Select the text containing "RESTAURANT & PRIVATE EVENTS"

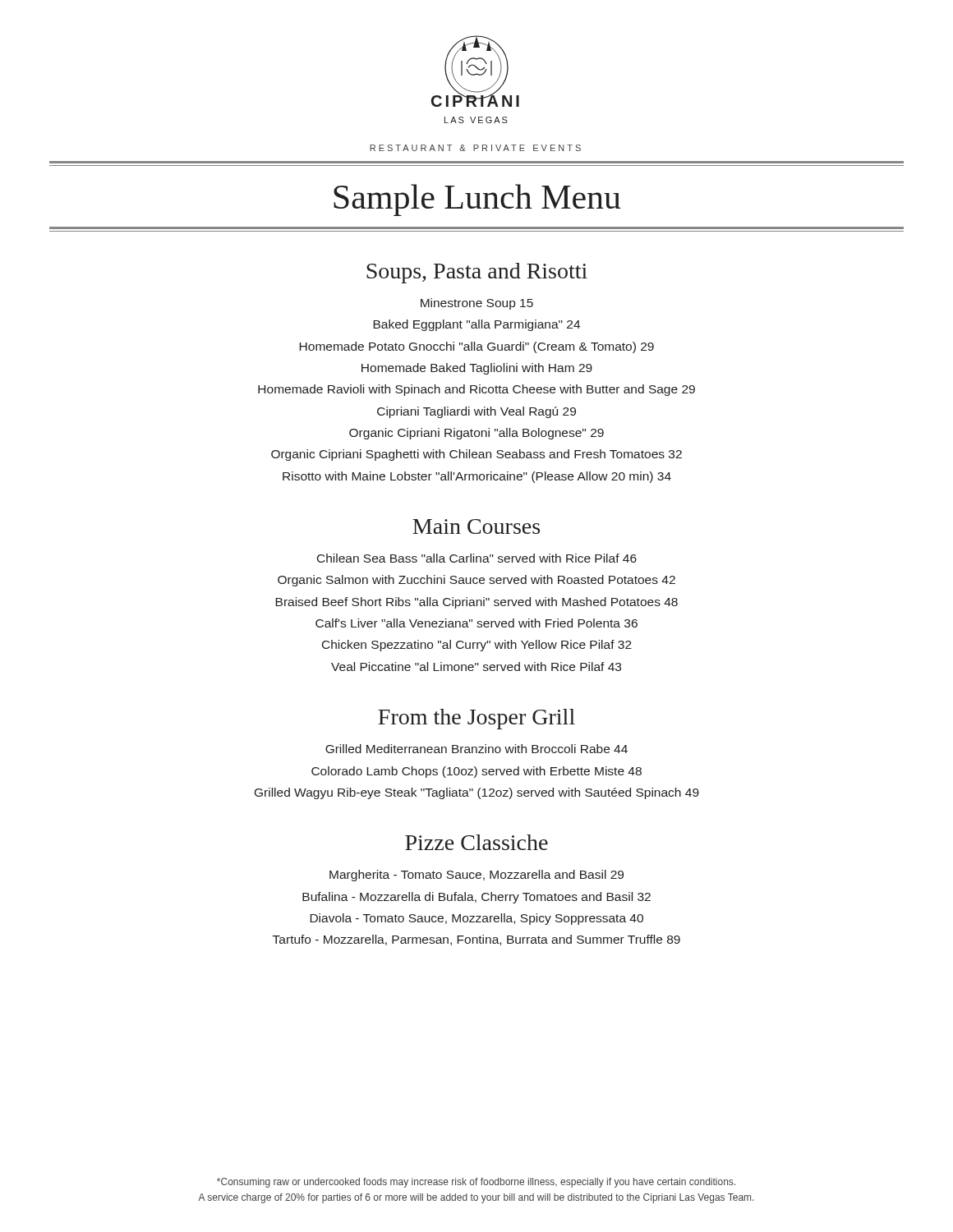click(x=476, y=148)
